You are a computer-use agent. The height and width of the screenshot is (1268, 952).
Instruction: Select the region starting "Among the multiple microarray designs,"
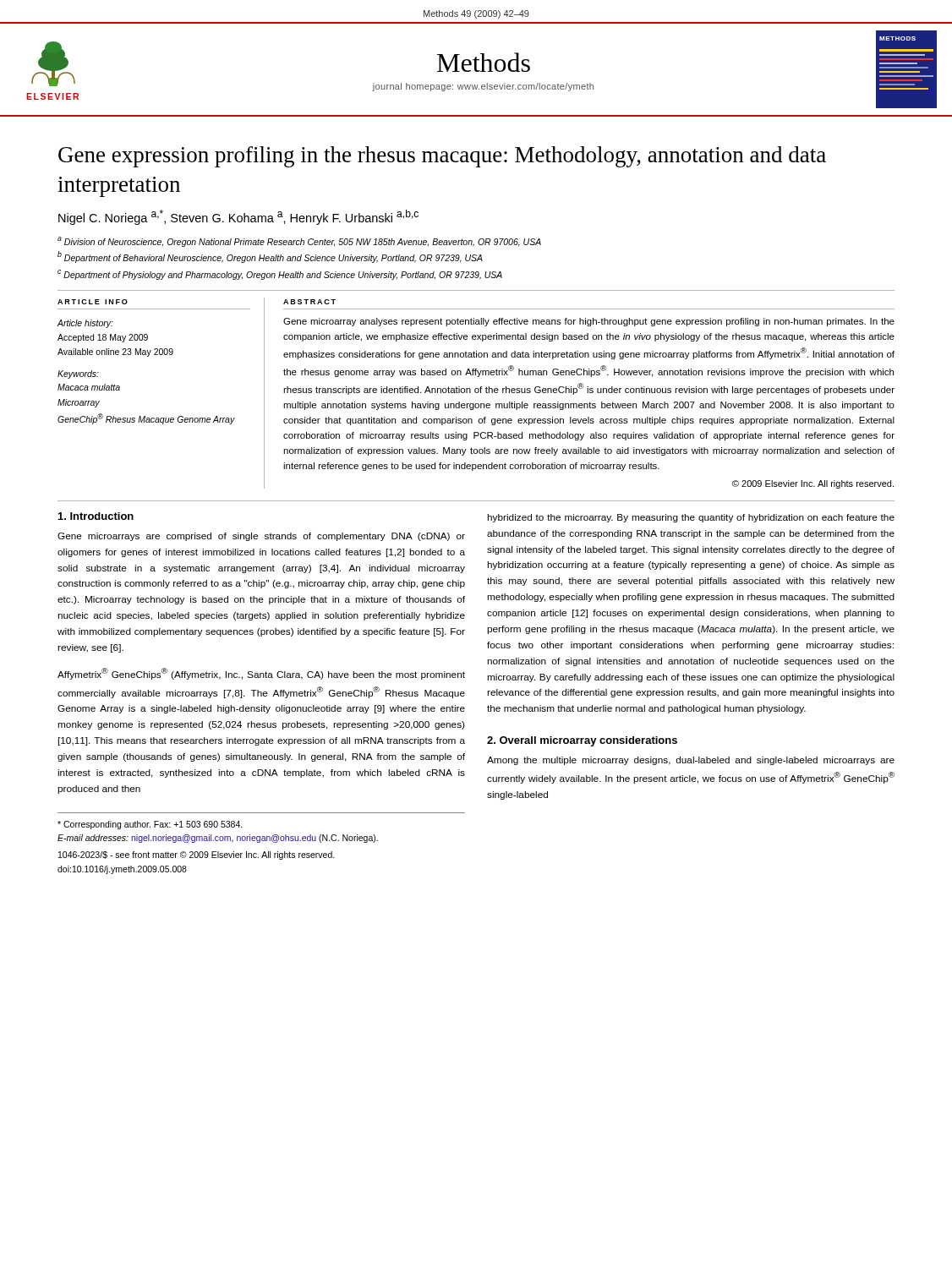[691, 777]
